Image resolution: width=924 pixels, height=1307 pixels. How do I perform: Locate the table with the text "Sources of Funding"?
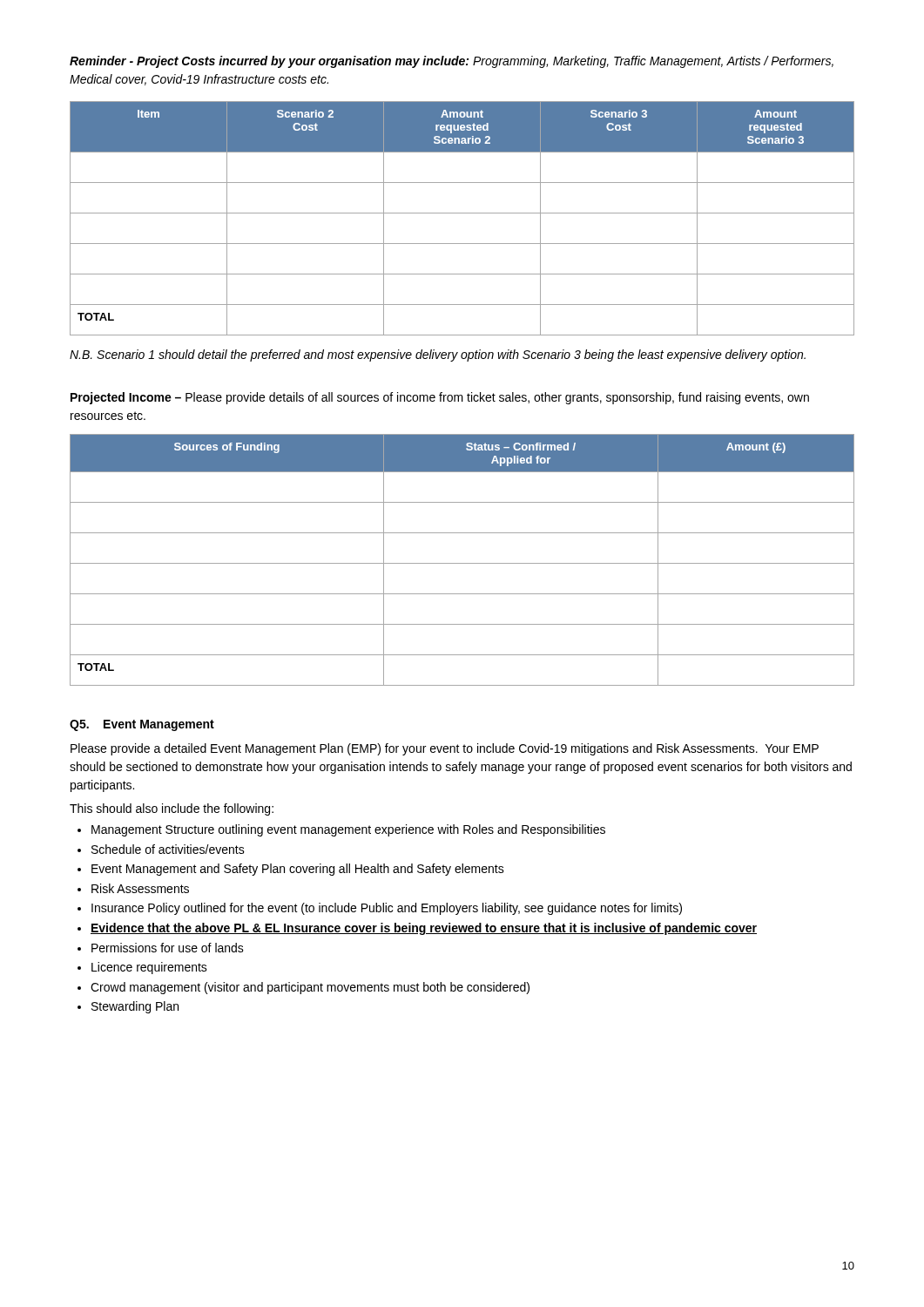(462, 560)
